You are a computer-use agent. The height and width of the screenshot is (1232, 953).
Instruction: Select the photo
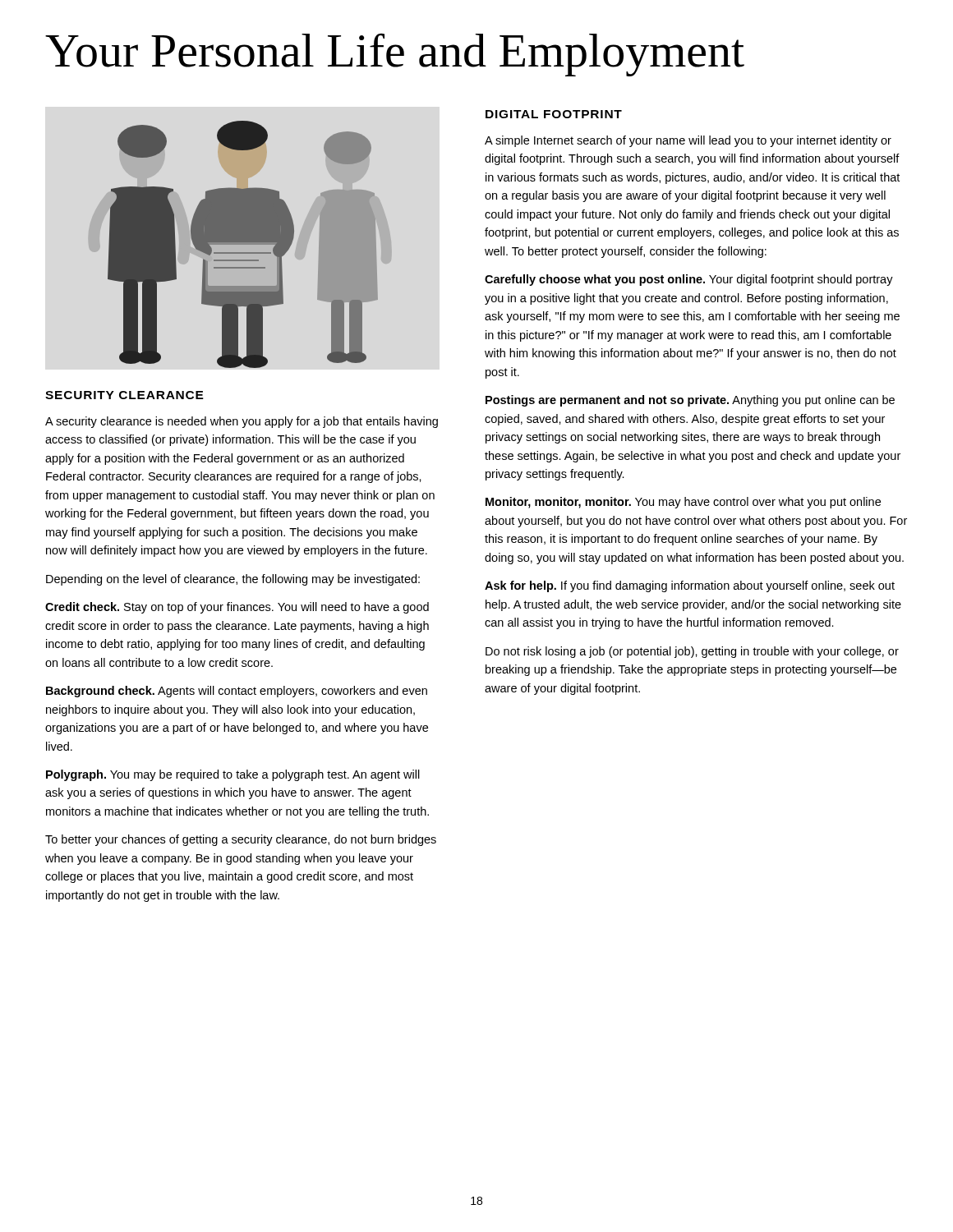[242, 238]
